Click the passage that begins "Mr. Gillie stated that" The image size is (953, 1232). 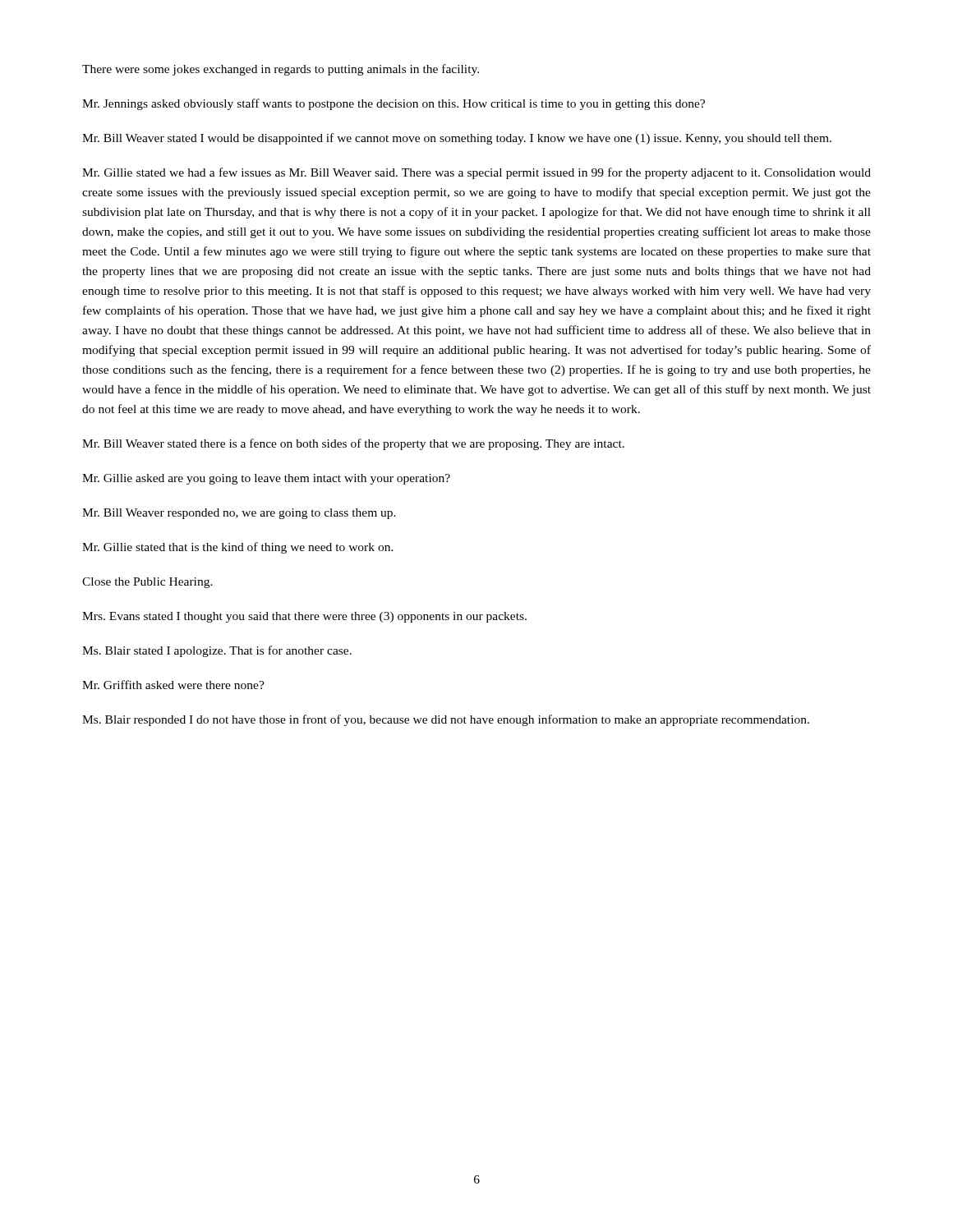(x=238, y=547)
